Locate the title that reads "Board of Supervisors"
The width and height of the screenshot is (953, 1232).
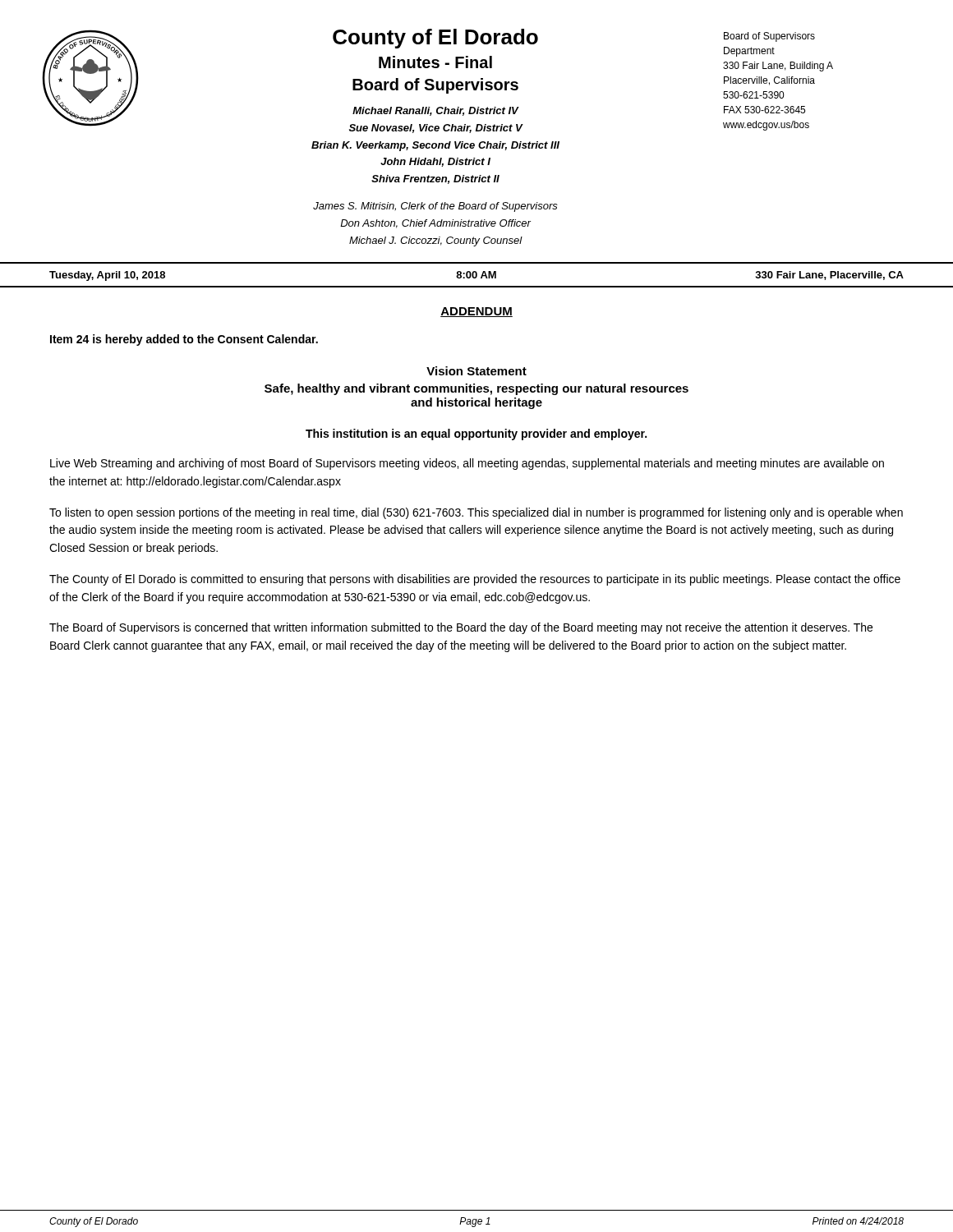coord(435,85)
